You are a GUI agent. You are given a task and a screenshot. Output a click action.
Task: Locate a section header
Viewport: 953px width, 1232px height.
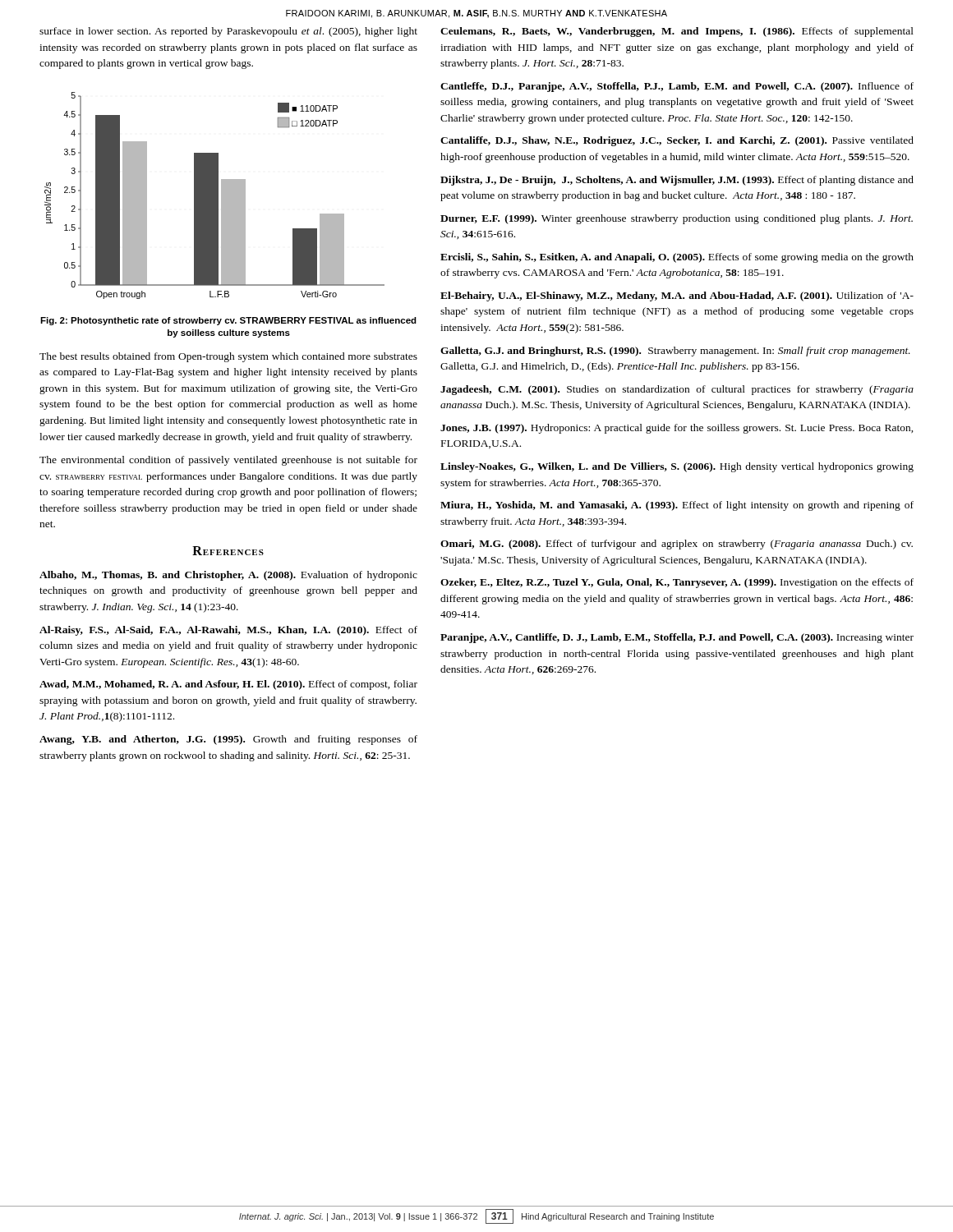pos(228,551)
